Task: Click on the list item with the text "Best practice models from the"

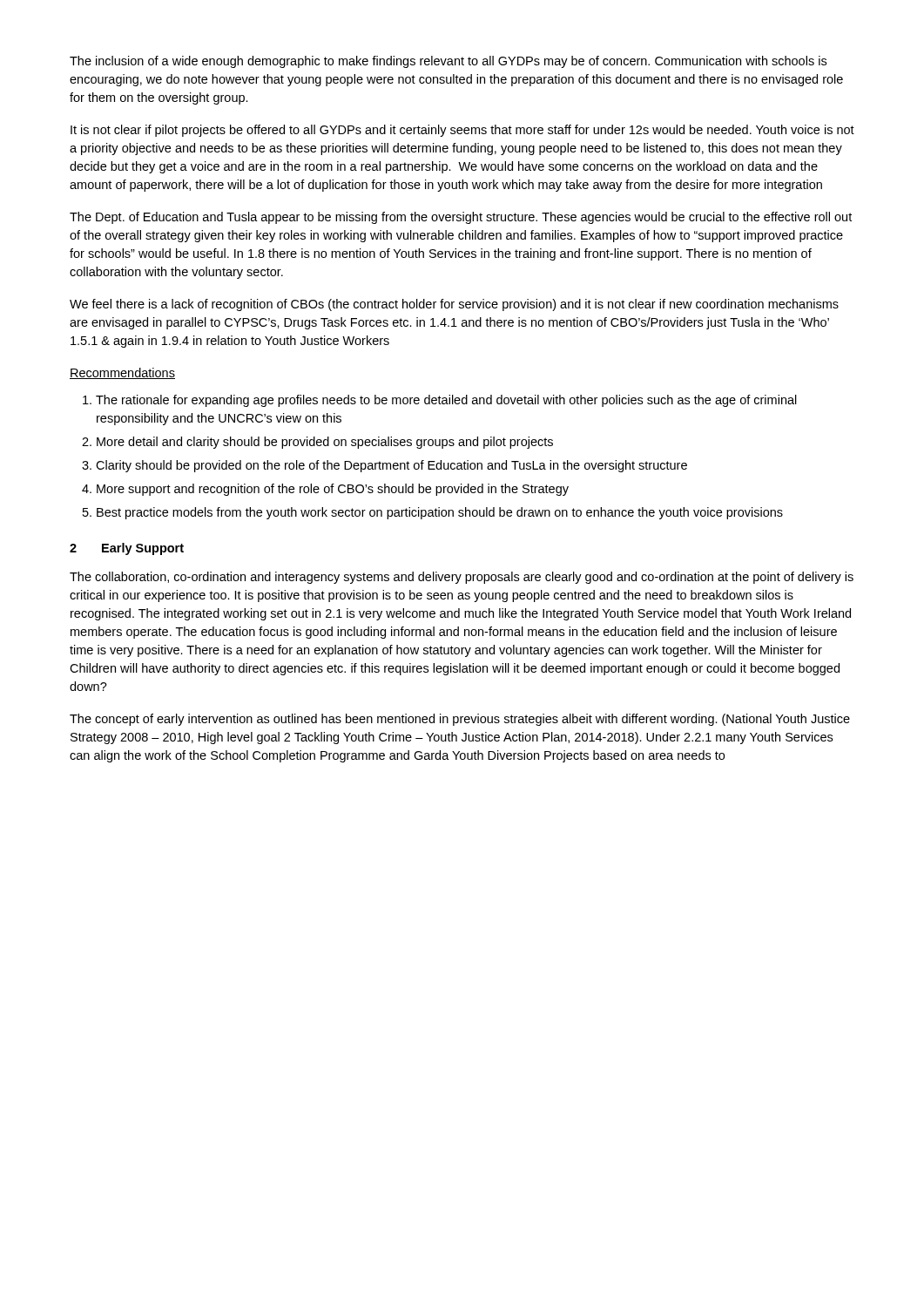Action: pos(475,513)
